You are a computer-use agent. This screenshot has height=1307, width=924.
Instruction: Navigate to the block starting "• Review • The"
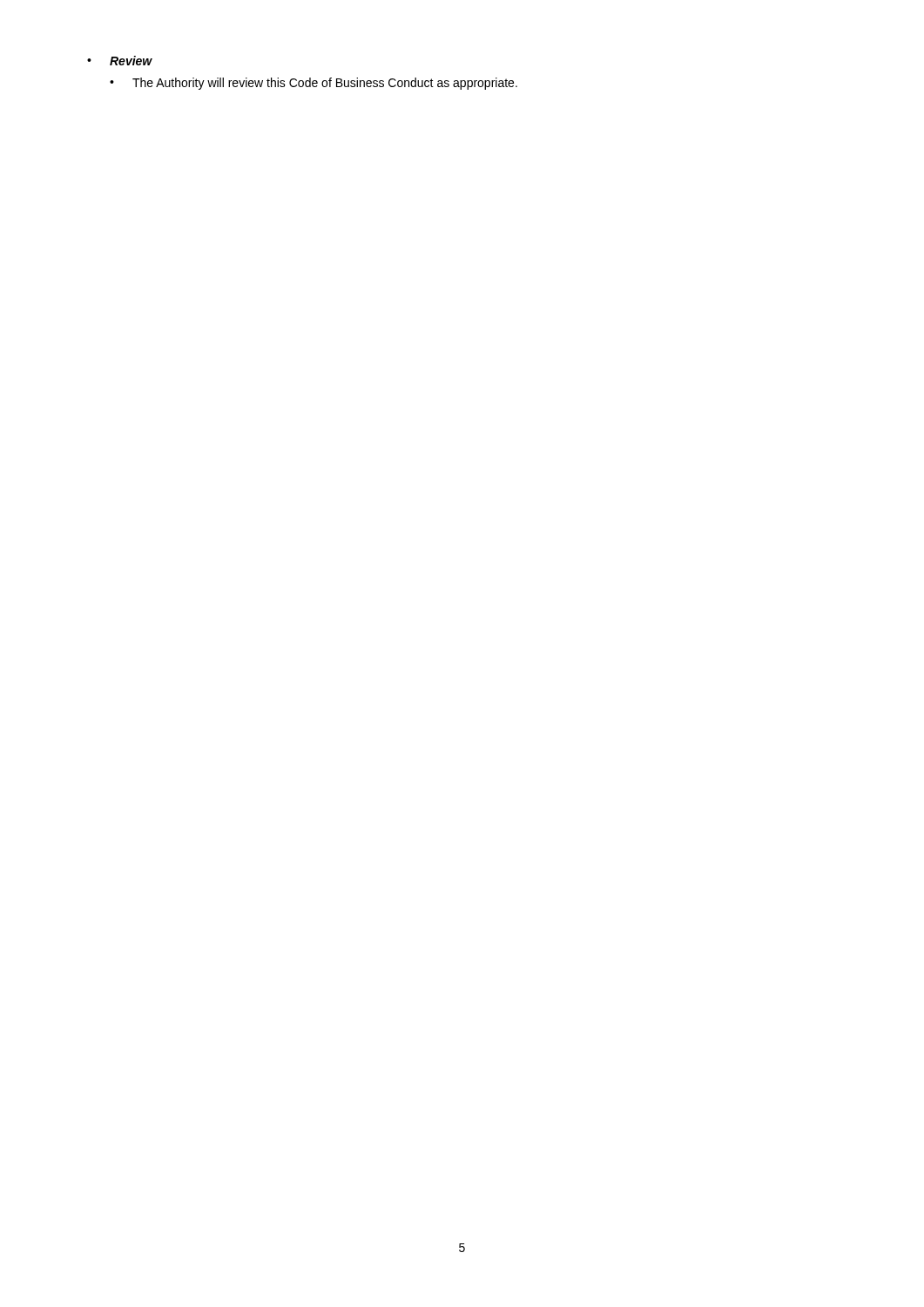point(303,72)
